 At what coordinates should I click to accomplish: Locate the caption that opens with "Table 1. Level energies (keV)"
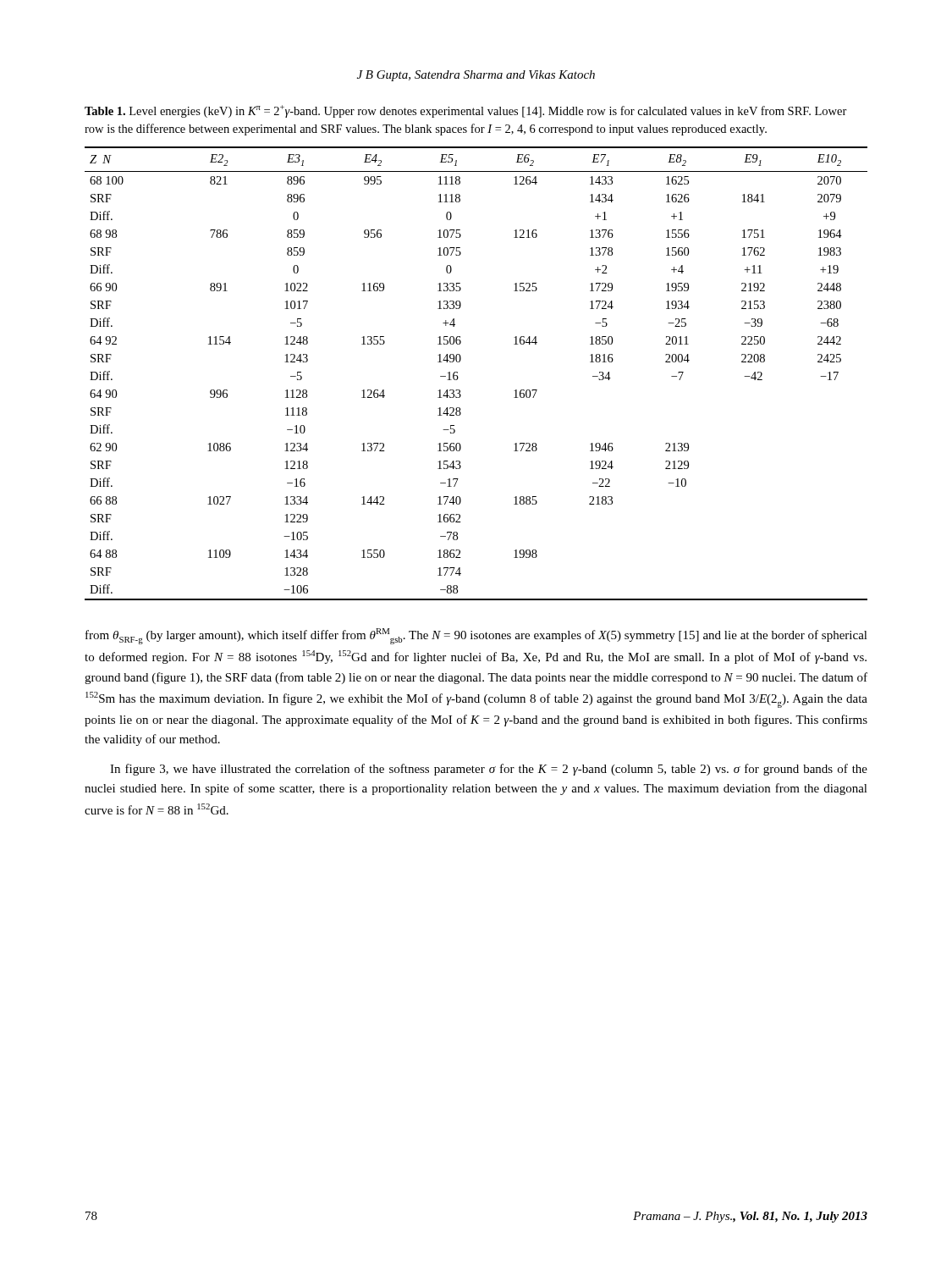[466, 119]
